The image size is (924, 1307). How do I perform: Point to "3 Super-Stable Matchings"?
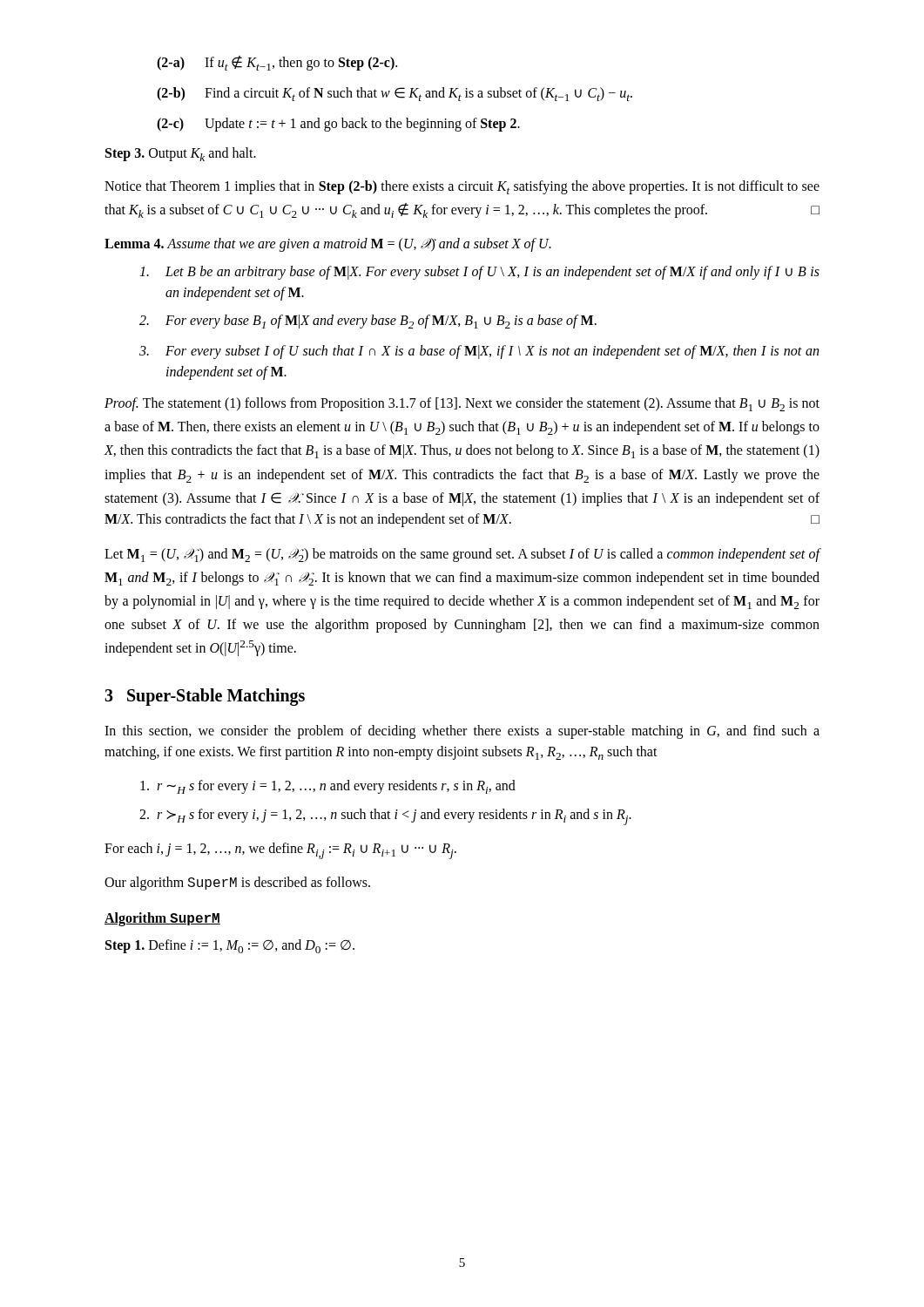205,695
